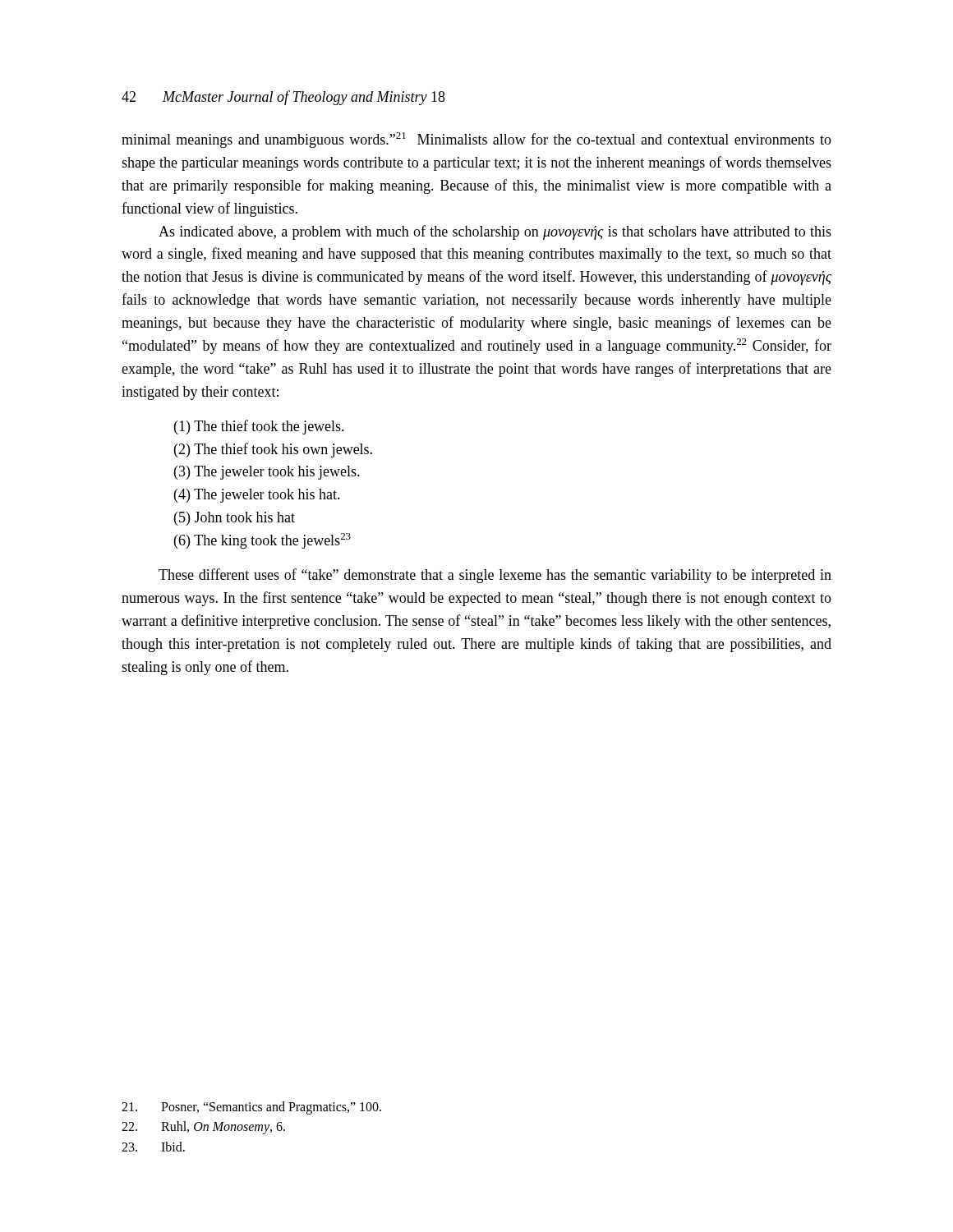This screenshot has height=1232, width=953.
Task: Locate the block of text that opens with "As indicated above,"
Action: click(x=476, y=312)
